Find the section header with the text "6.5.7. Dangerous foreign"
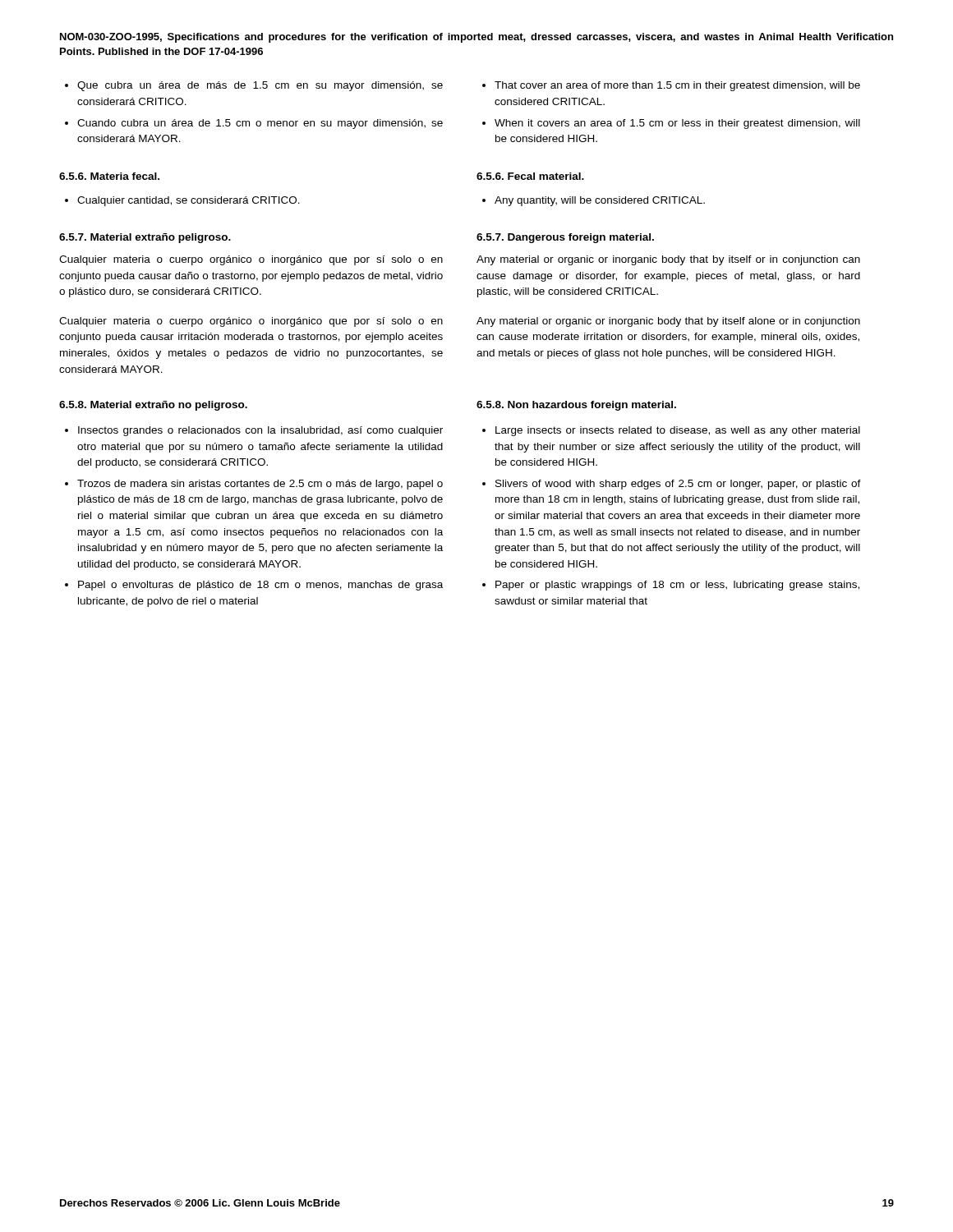The width and height of the screenshot is (953, 1232). 566,237
